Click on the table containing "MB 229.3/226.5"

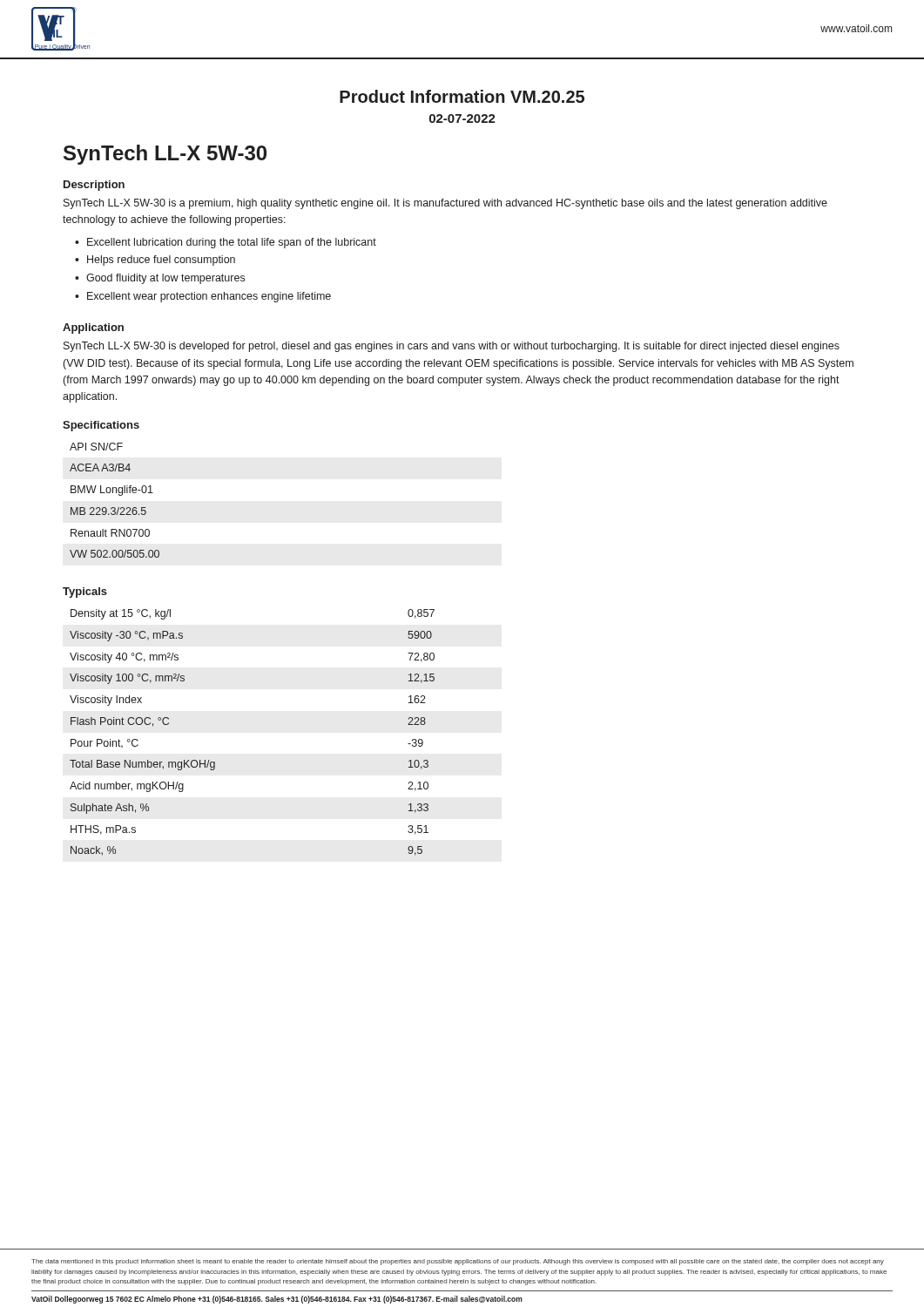(462, 501)
